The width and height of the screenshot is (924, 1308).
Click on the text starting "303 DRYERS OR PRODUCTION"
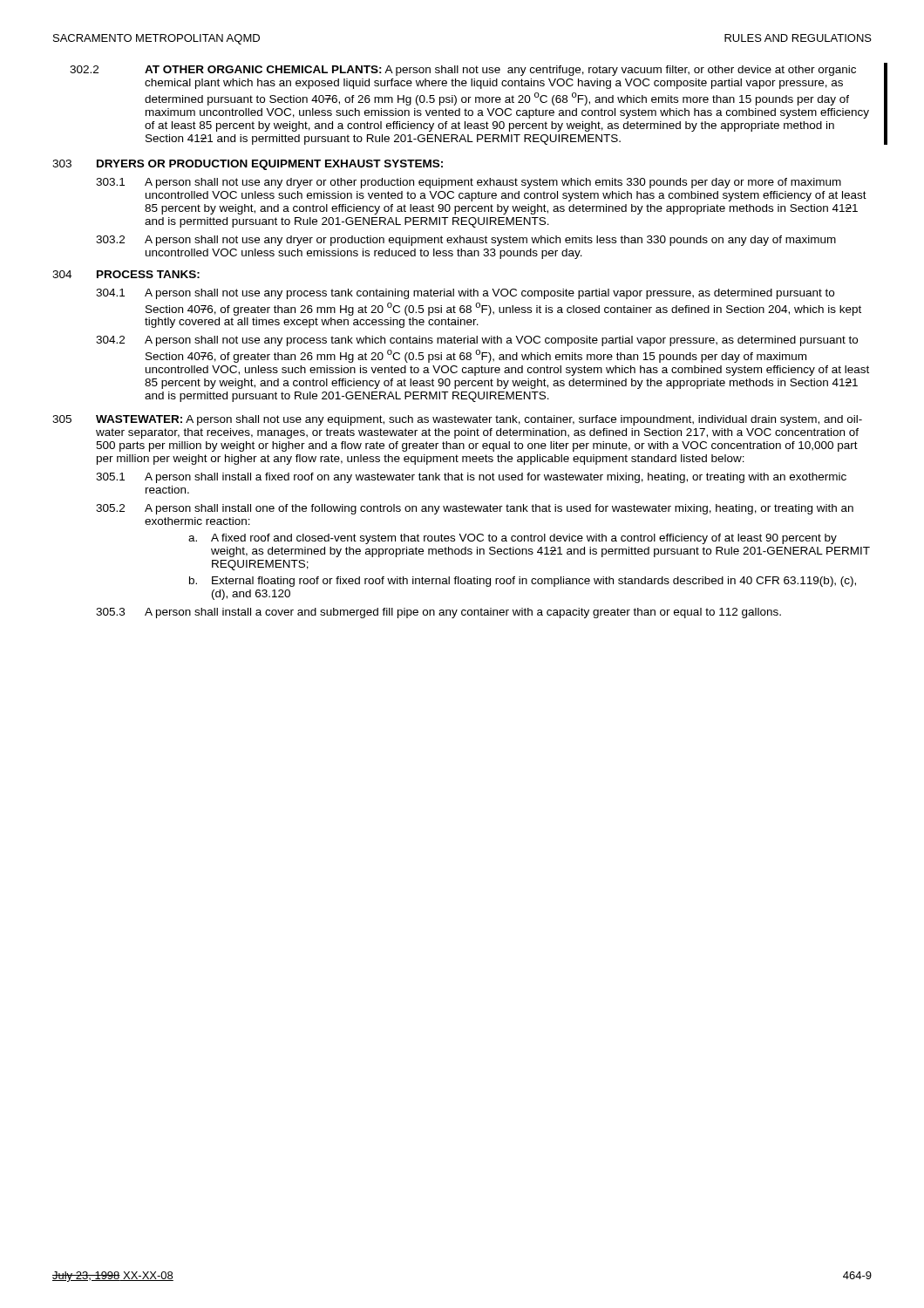pos(248,163)
